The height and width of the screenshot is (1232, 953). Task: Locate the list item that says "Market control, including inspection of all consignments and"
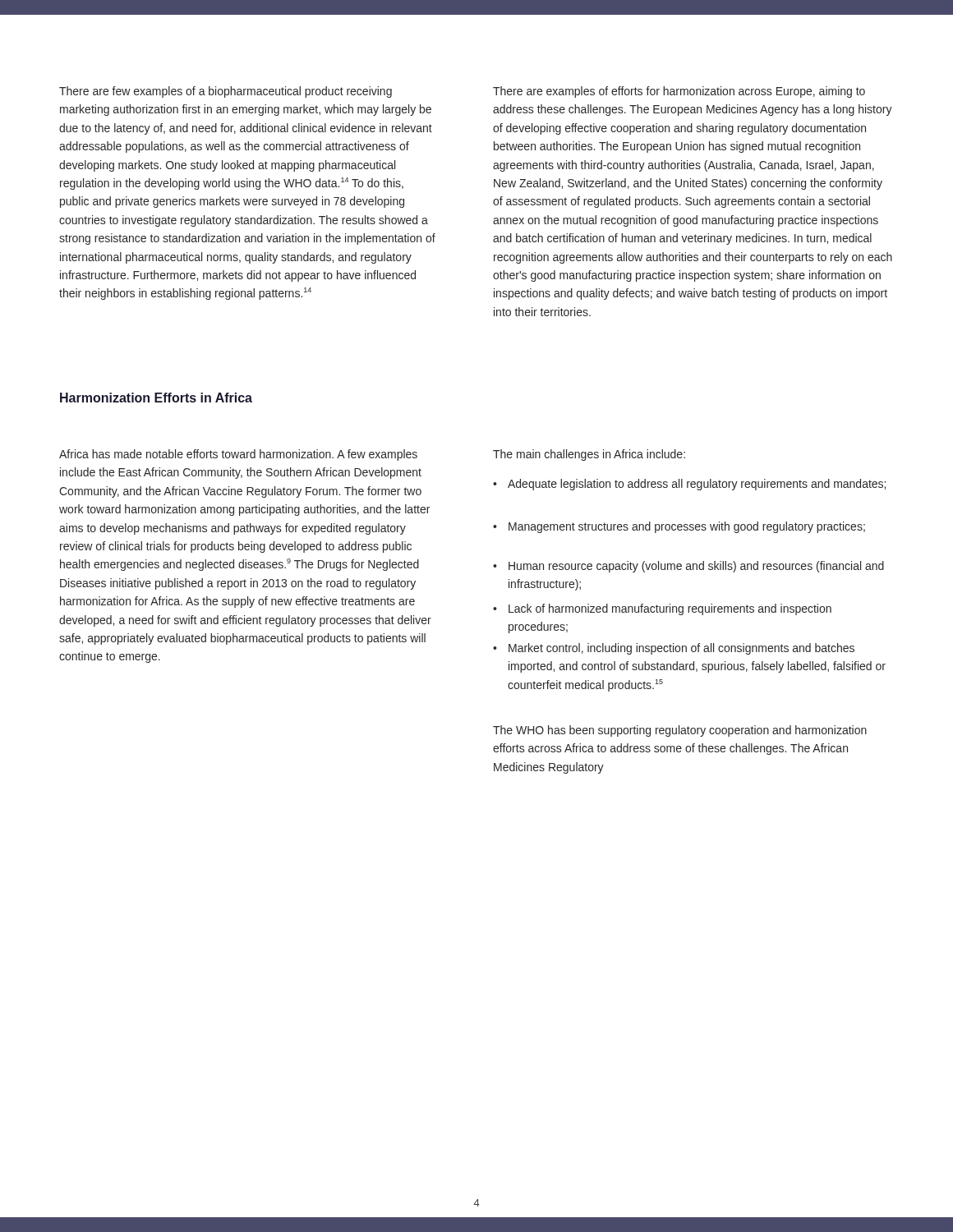coord(693,667)
